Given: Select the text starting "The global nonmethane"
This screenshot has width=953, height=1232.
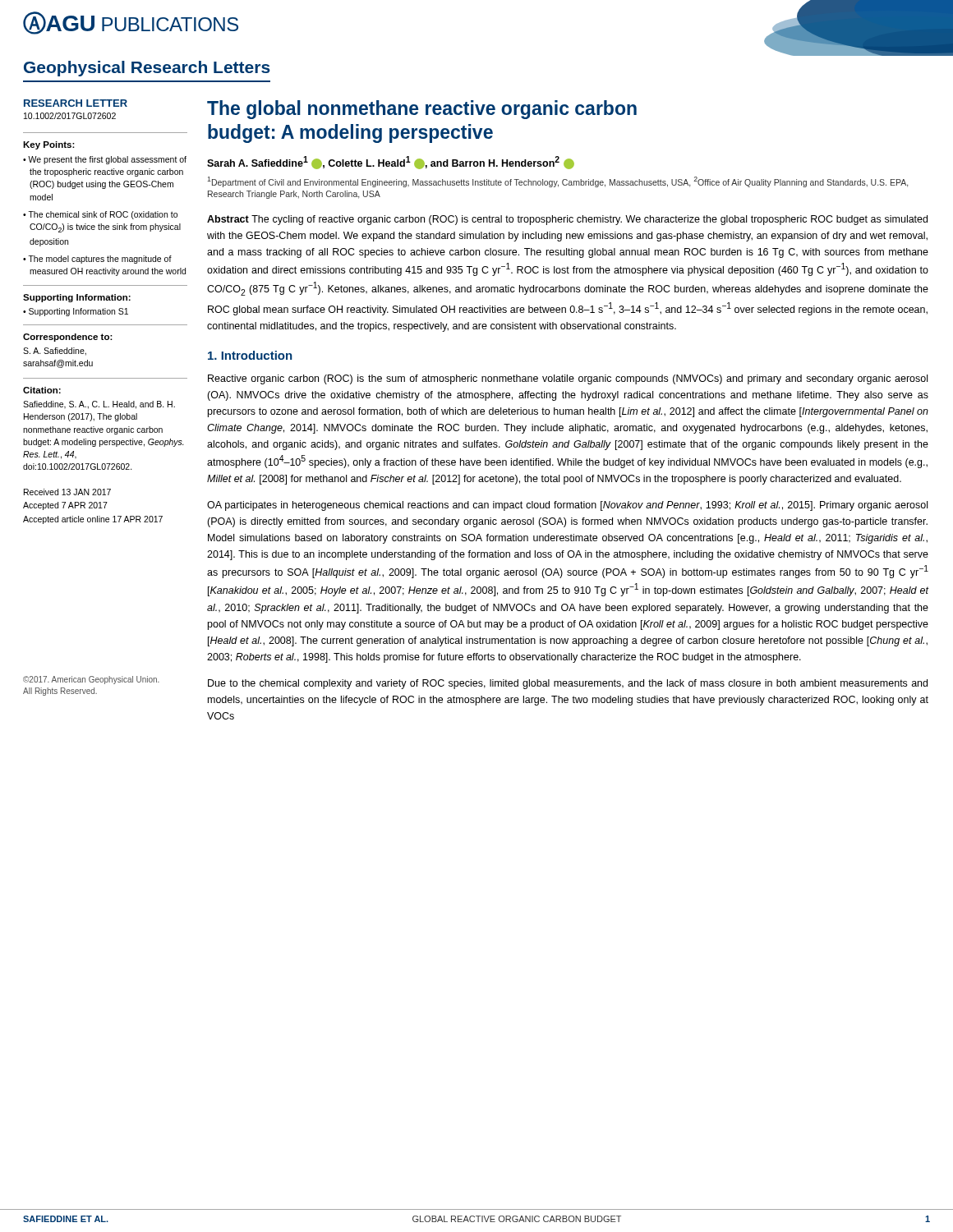Looking at the screenshot, I should pyautogui.click(x=422, y=120).
